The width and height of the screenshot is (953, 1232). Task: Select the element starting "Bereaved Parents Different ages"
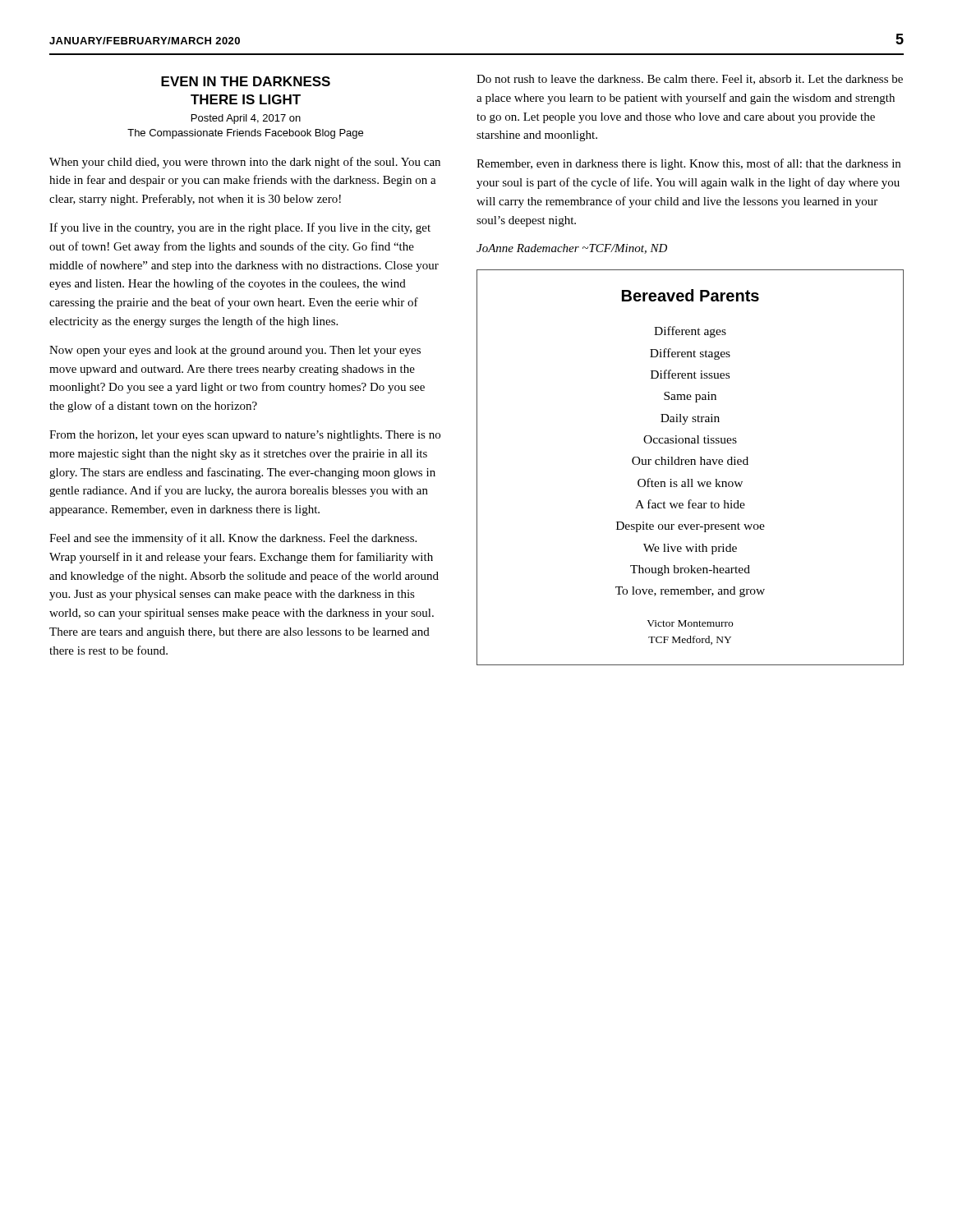(x=690, y=467)
